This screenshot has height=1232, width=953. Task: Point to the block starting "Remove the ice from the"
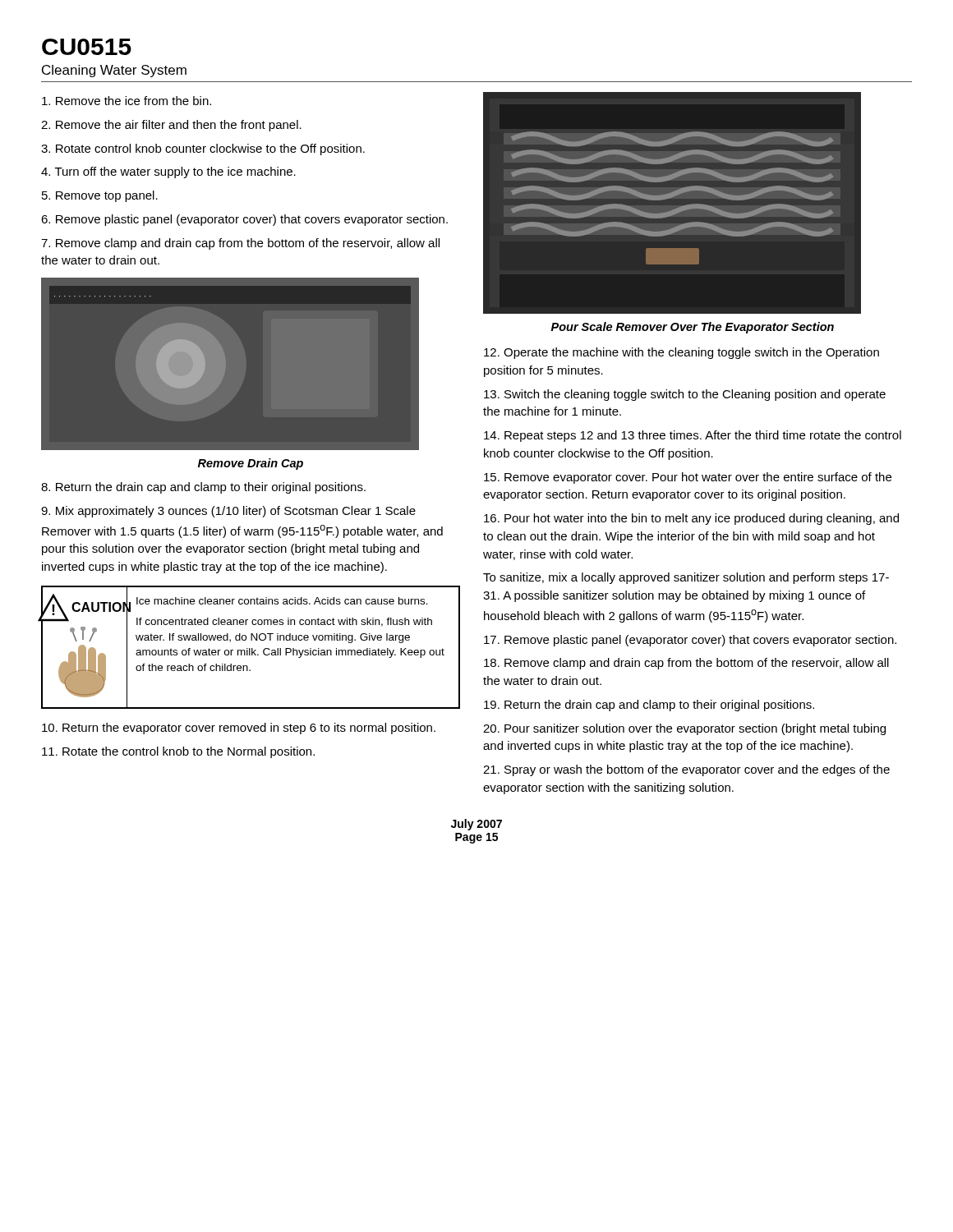127,101
